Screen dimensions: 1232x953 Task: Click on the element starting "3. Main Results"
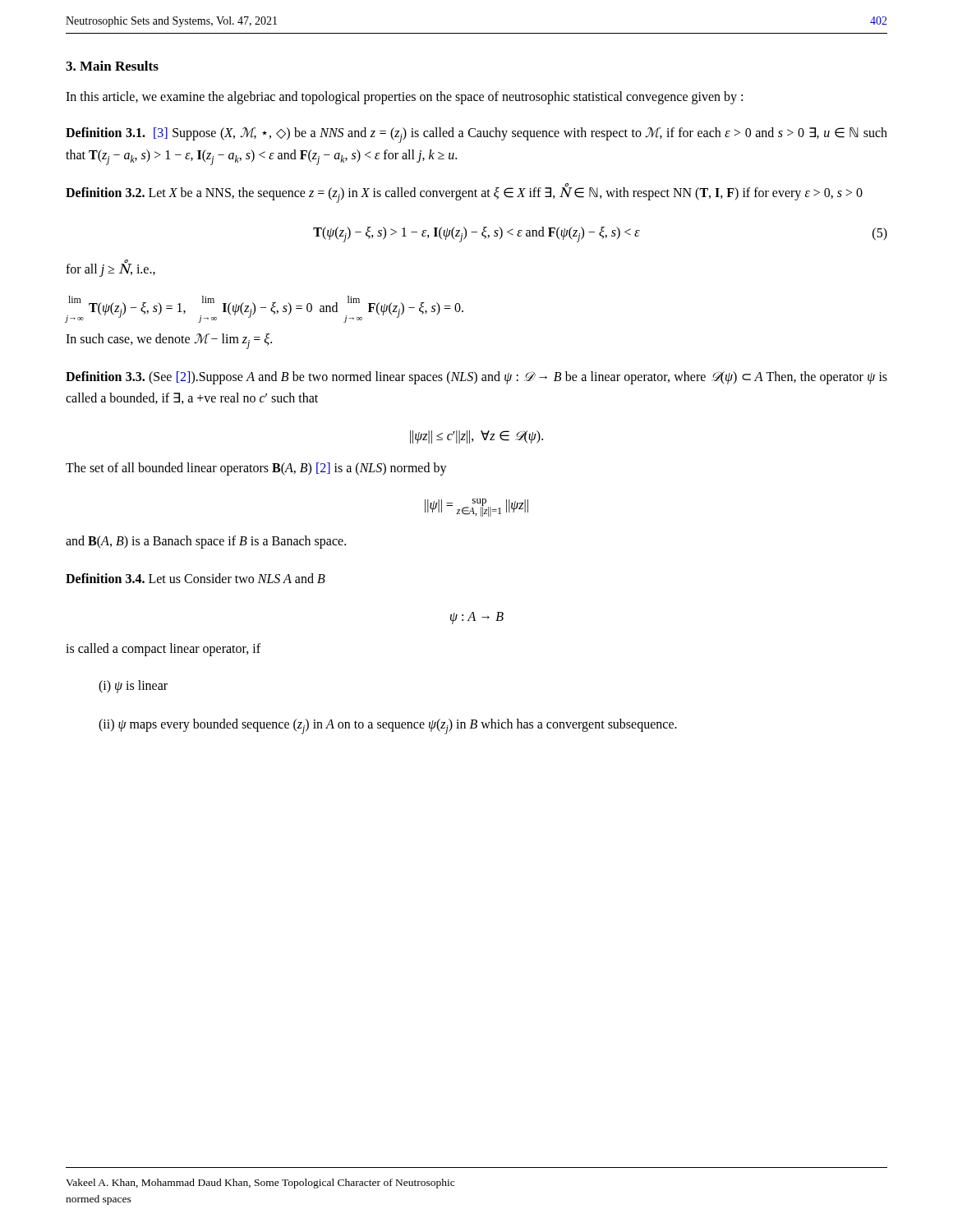(112, 66)
